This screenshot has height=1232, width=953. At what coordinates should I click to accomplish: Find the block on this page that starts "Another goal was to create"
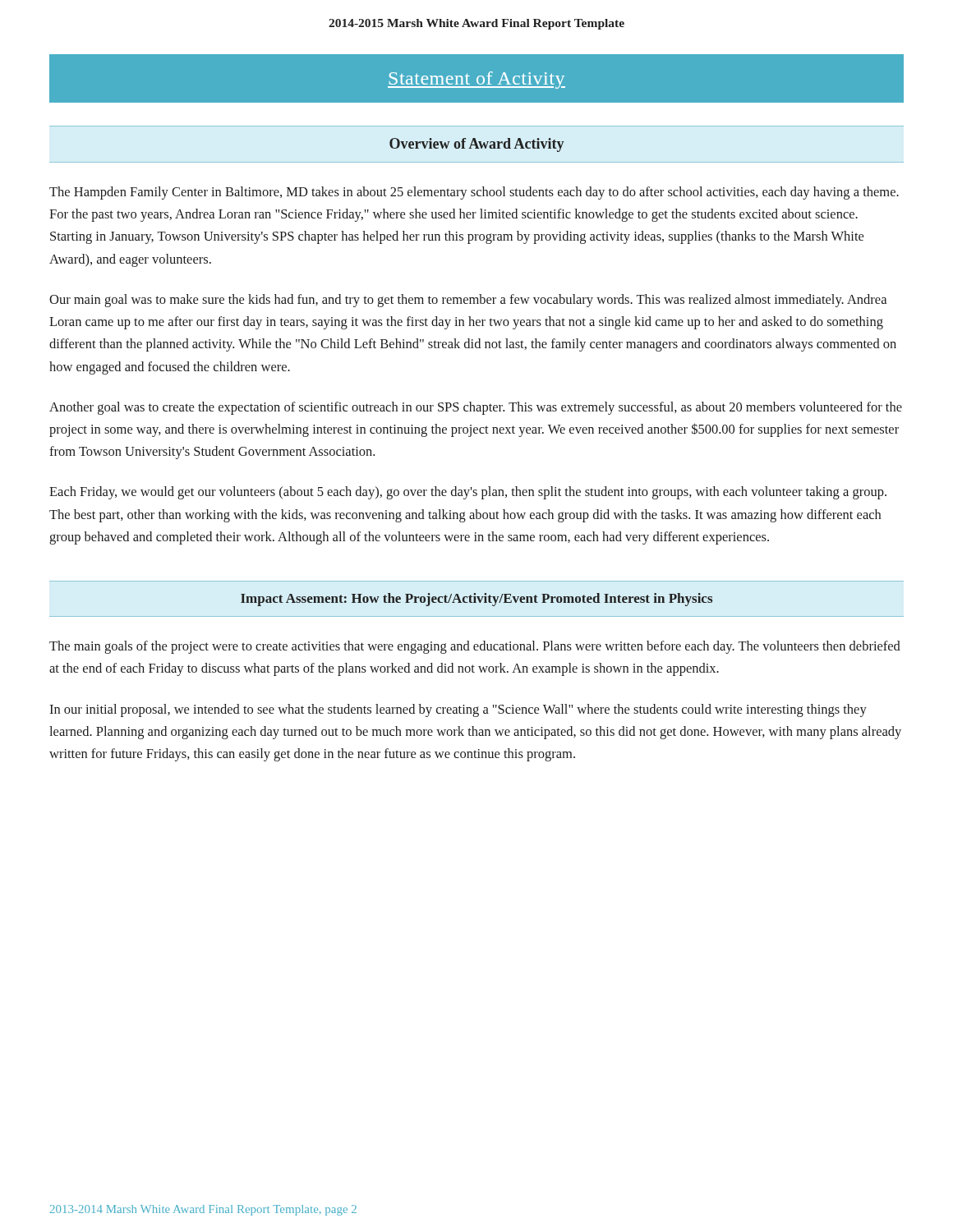(x=476, y=429)
